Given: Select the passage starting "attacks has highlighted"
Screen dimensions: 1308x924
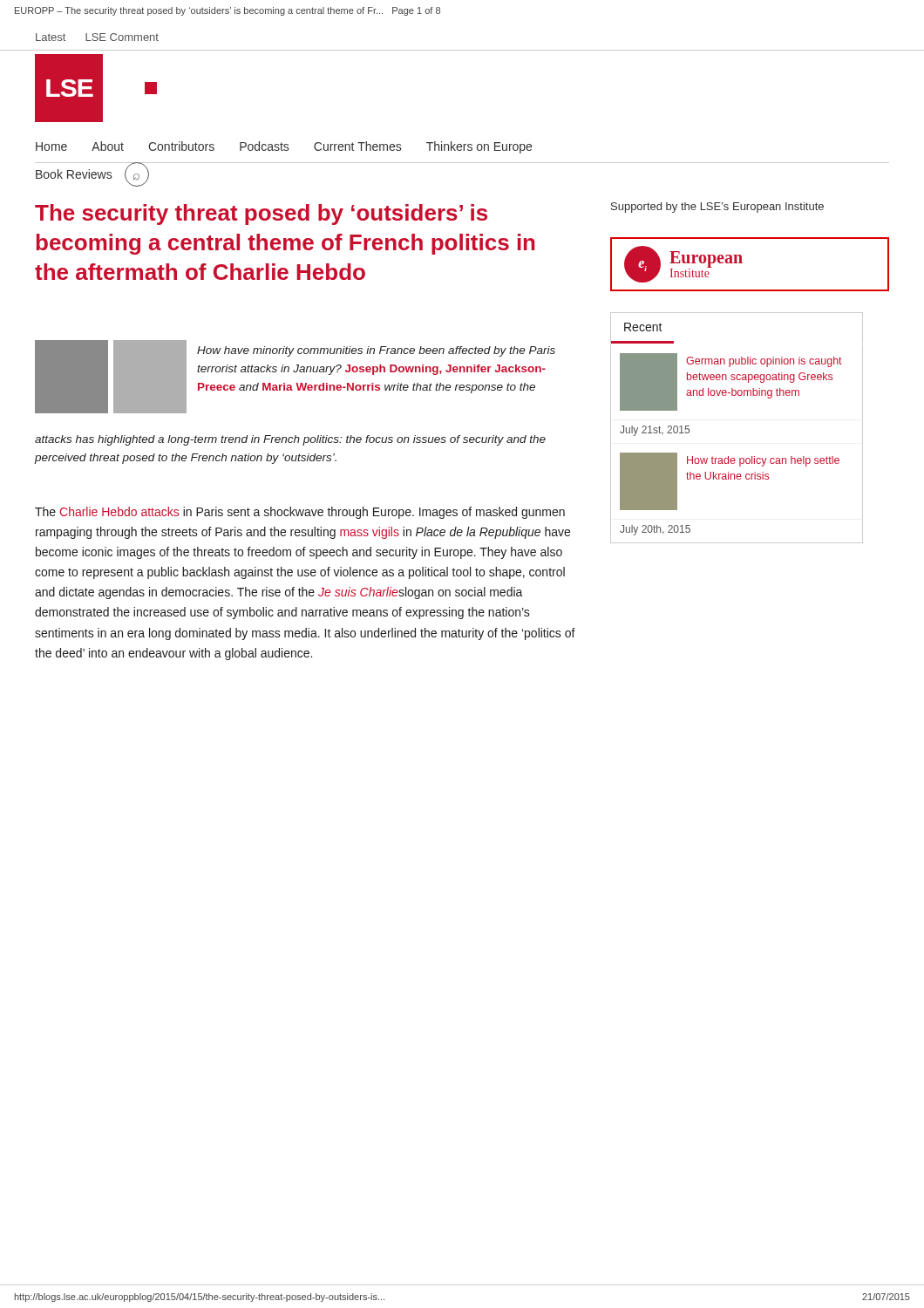Looking at the screenshot, I should pos(290,448).
